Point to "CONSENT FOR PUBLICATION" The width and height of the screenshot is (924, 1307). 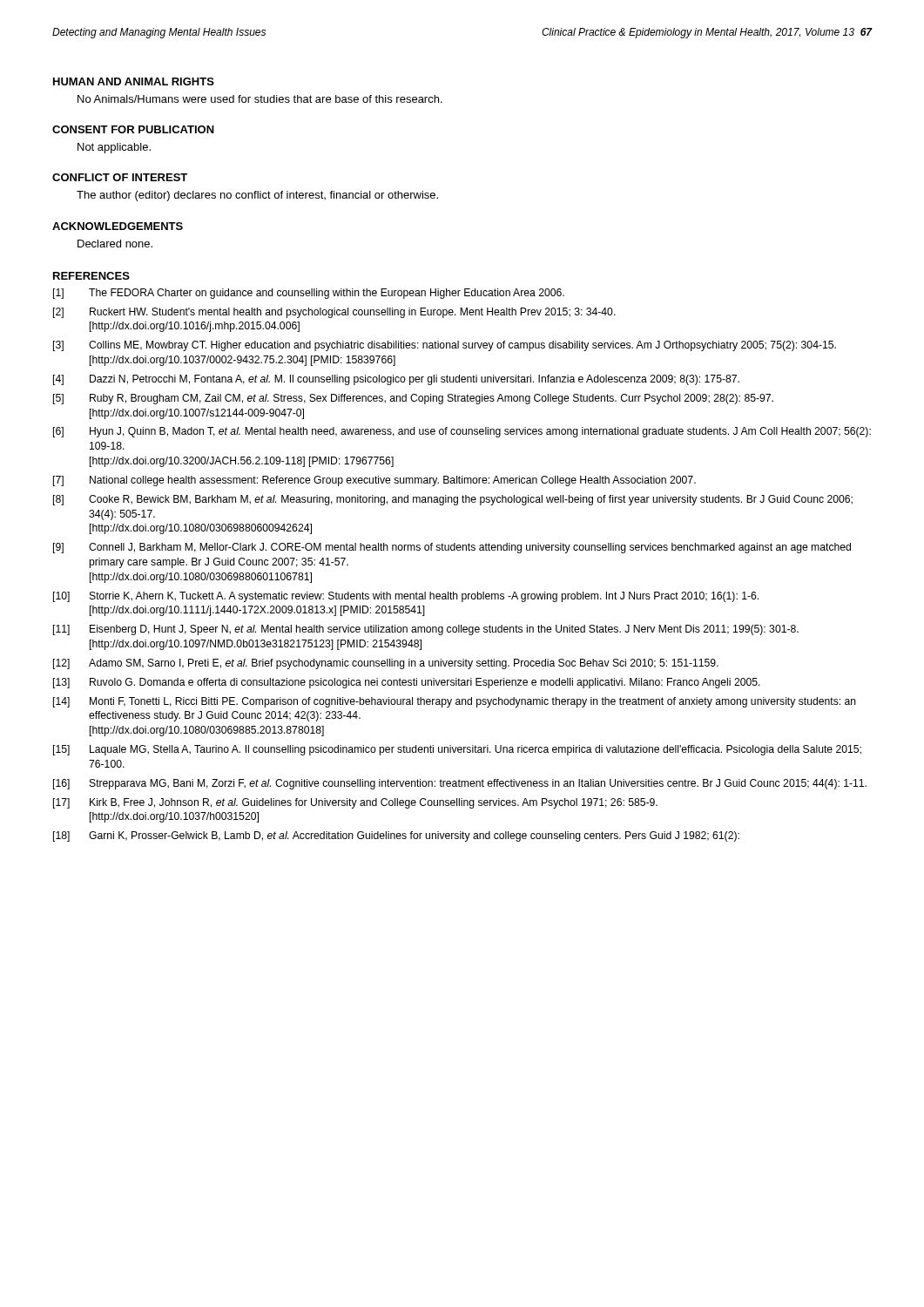coord(133,130)
